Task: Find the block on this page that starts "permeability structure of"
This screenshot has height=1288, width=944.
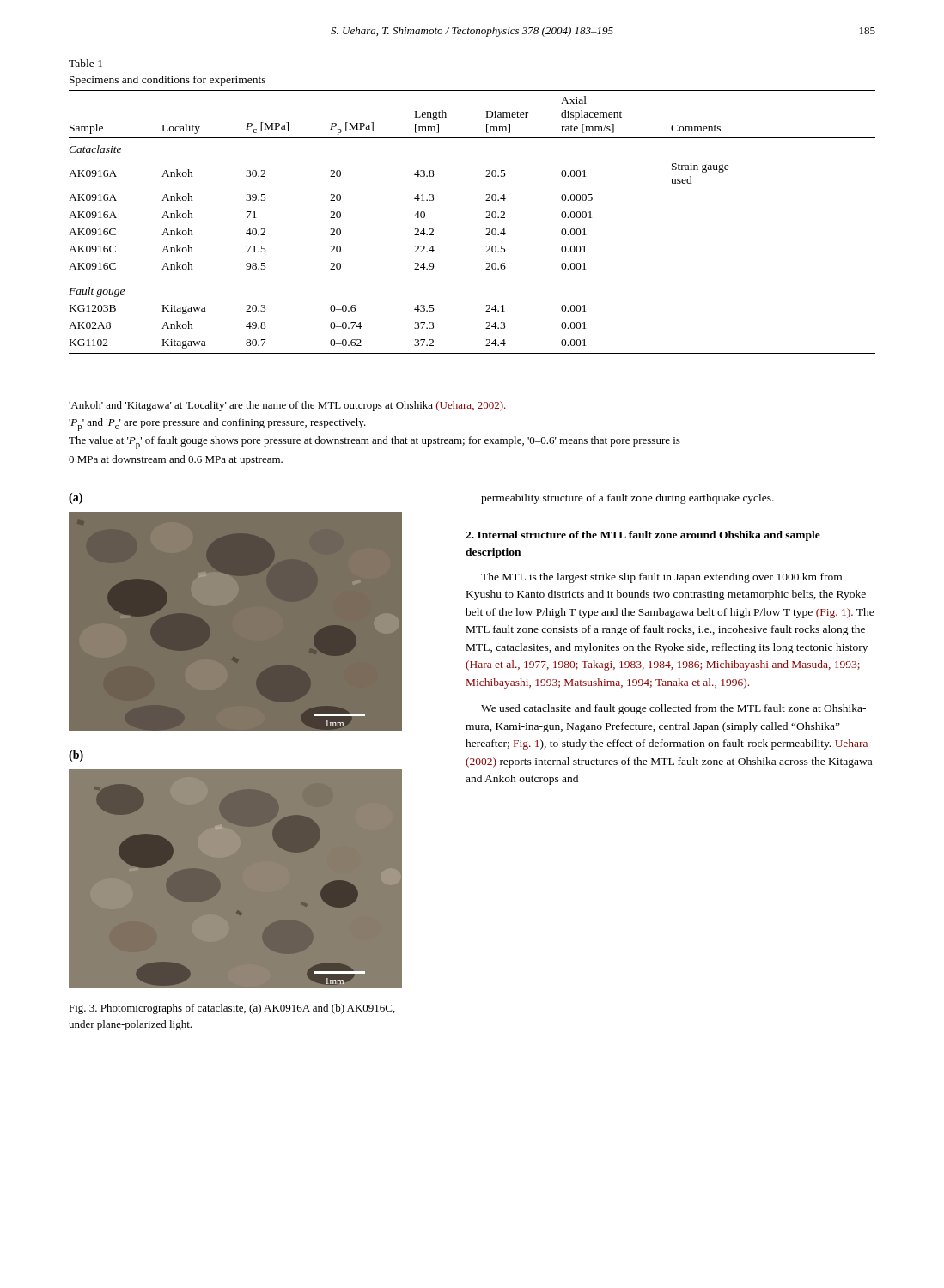Action: pyautogui.click(x=628, y=498)
